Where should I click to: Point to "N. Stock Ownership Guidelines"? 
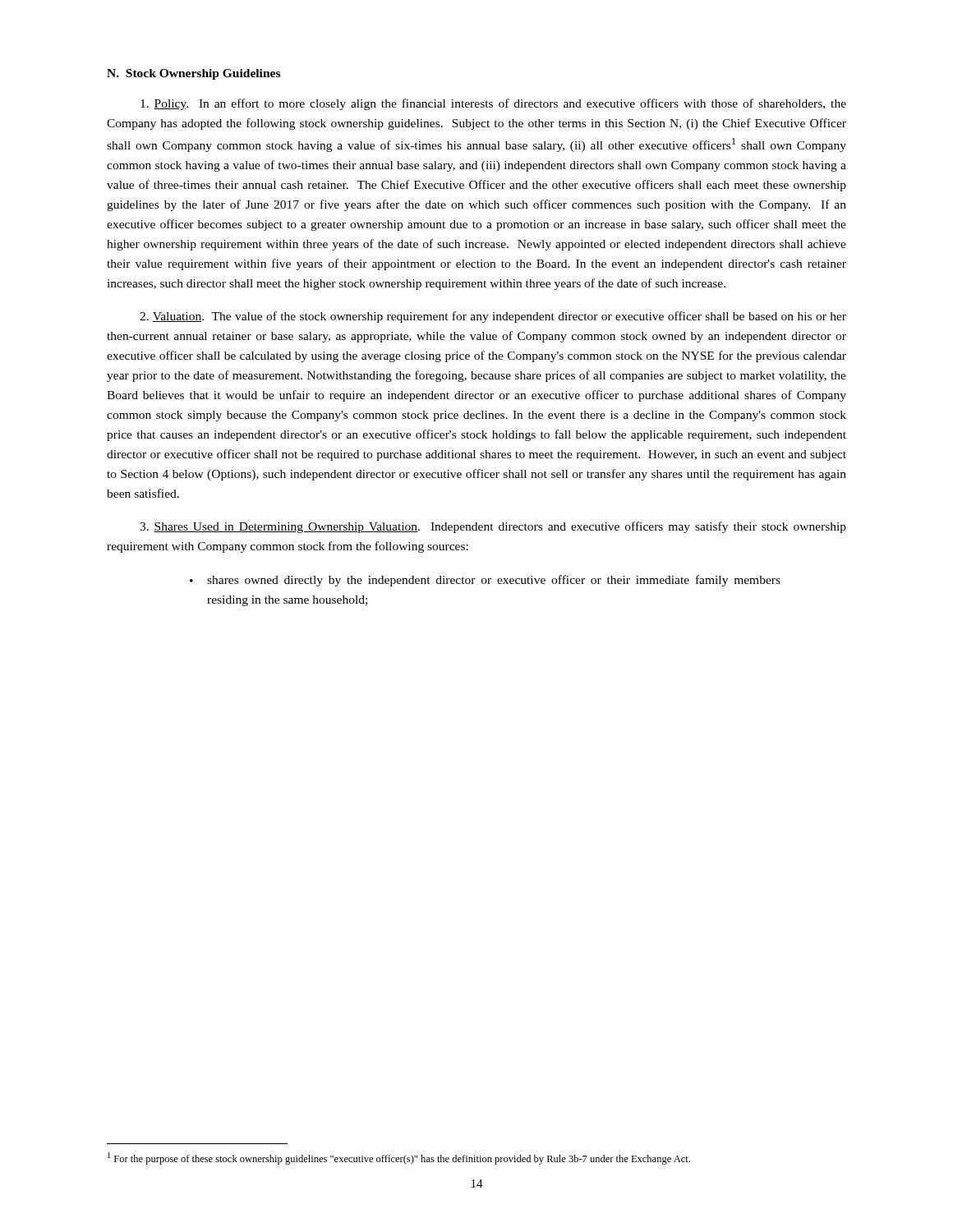point(194,73)
